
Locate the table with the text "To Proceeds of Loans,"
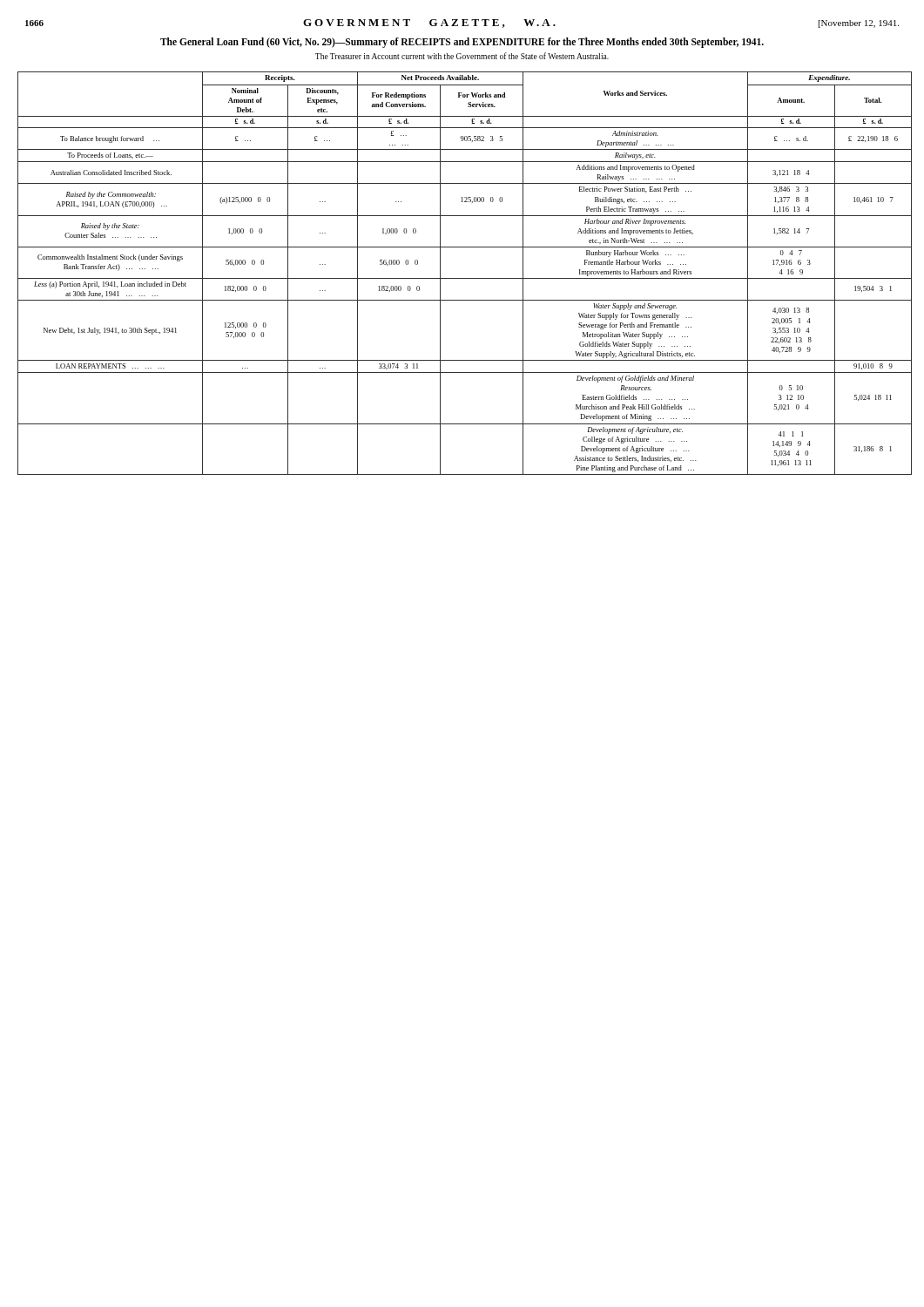point(465,273)
